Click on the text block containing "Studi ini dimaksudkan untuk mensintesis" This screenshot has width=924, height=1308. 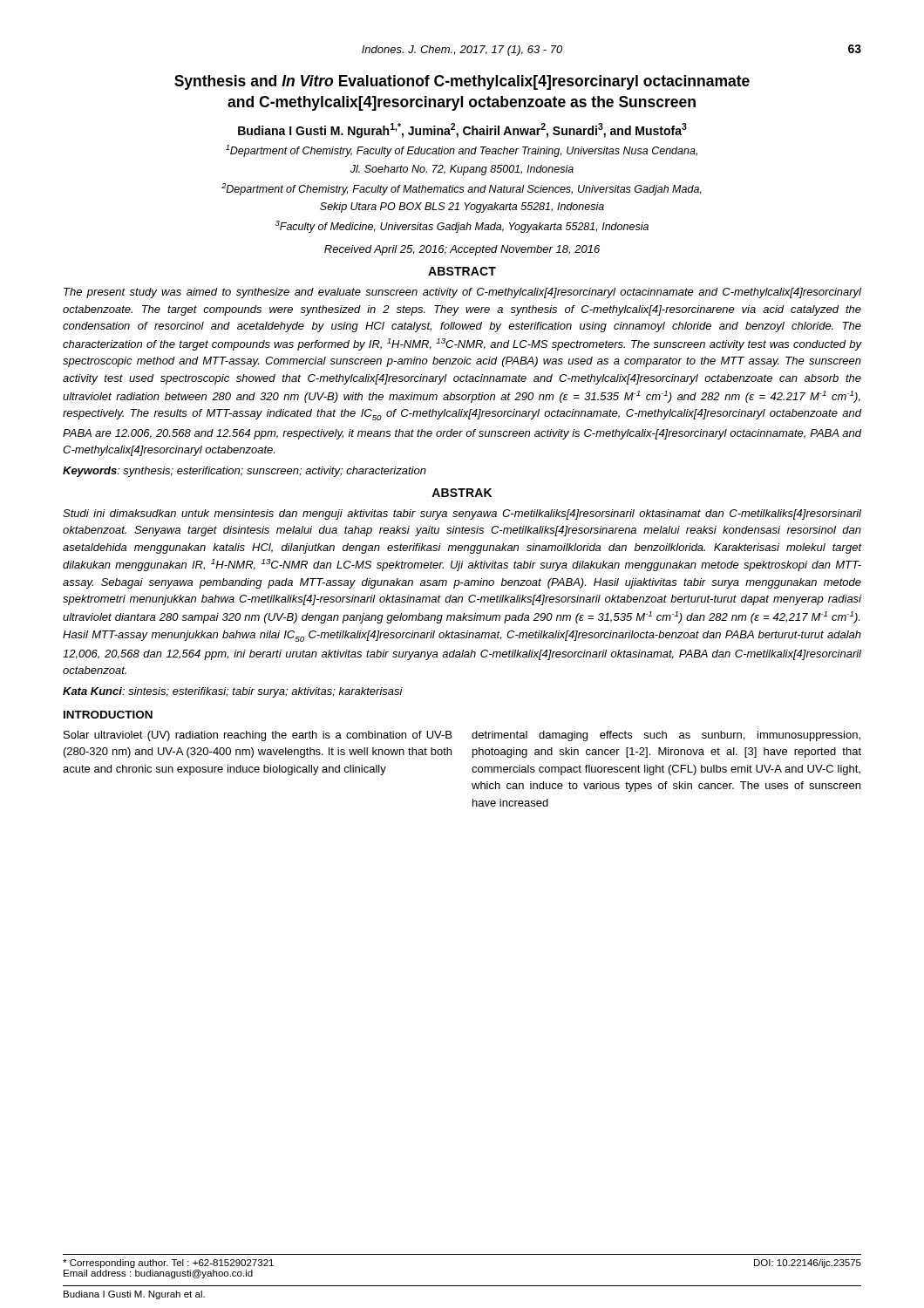(x=462, y=592)
